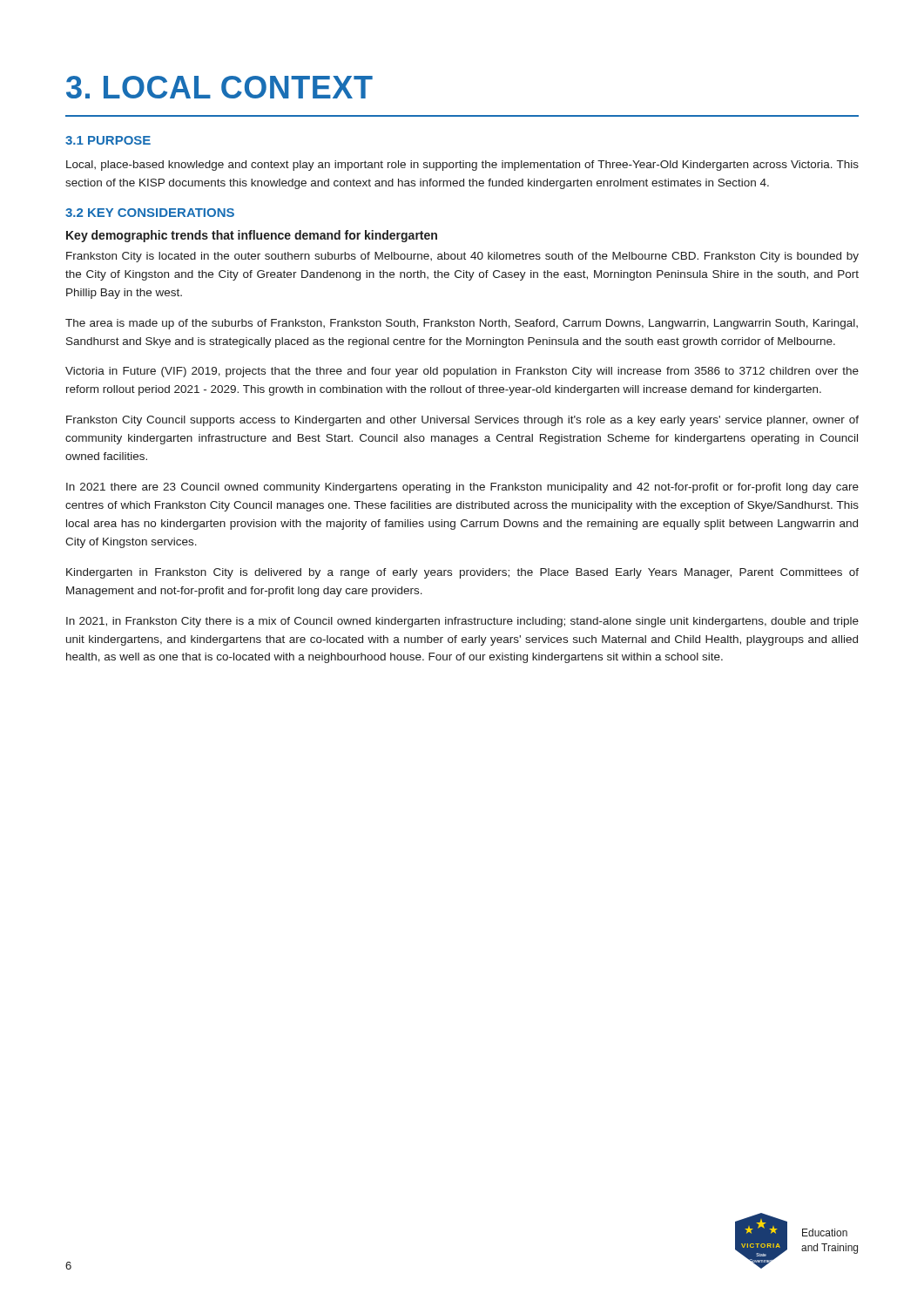Point to the passage starting "3.1 PURPOSE"
This screenshot has height=1307, width=924.
108,140
